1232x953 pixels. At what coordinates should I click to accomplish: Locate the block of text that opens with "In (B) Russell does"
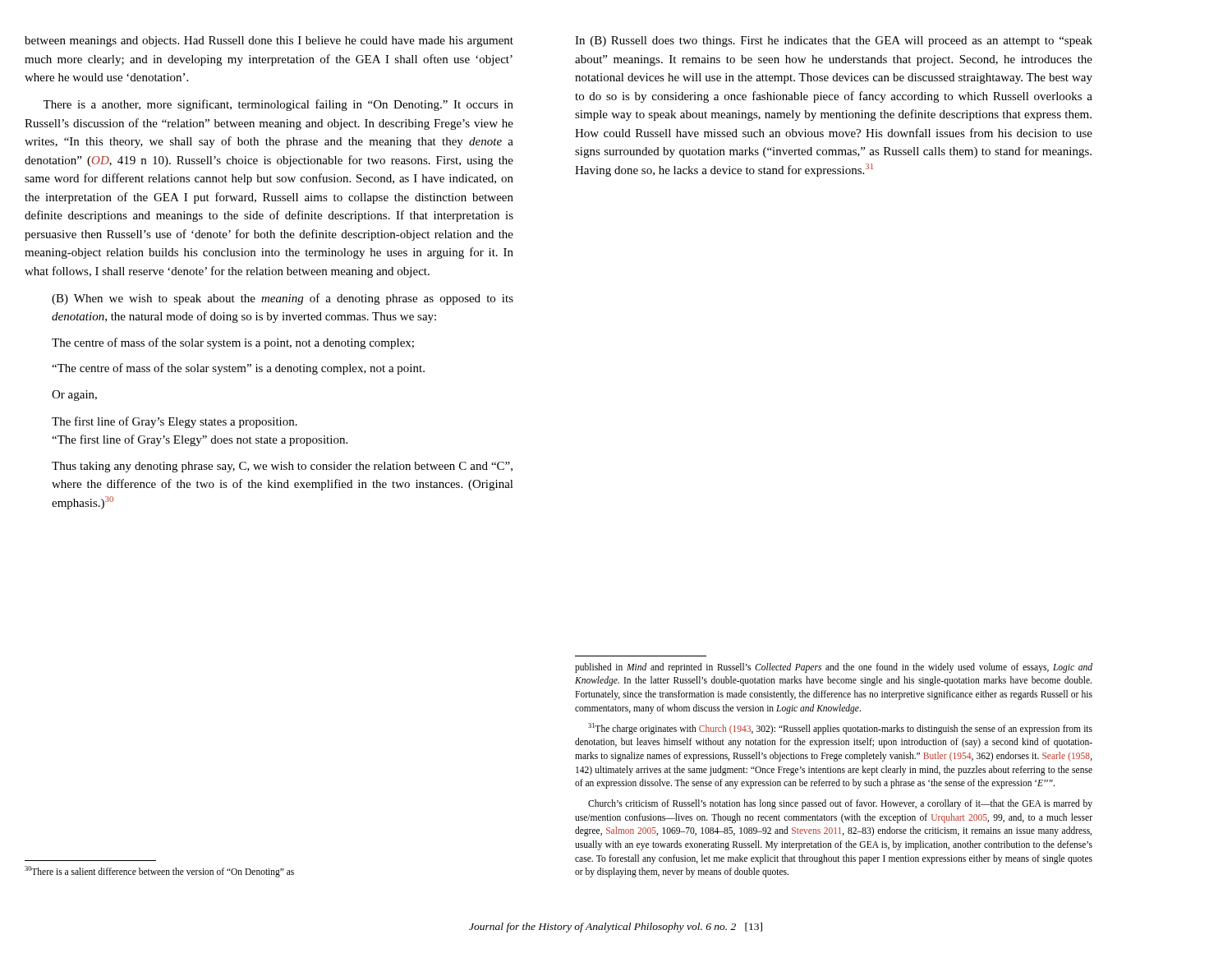(x=834, y=105)
